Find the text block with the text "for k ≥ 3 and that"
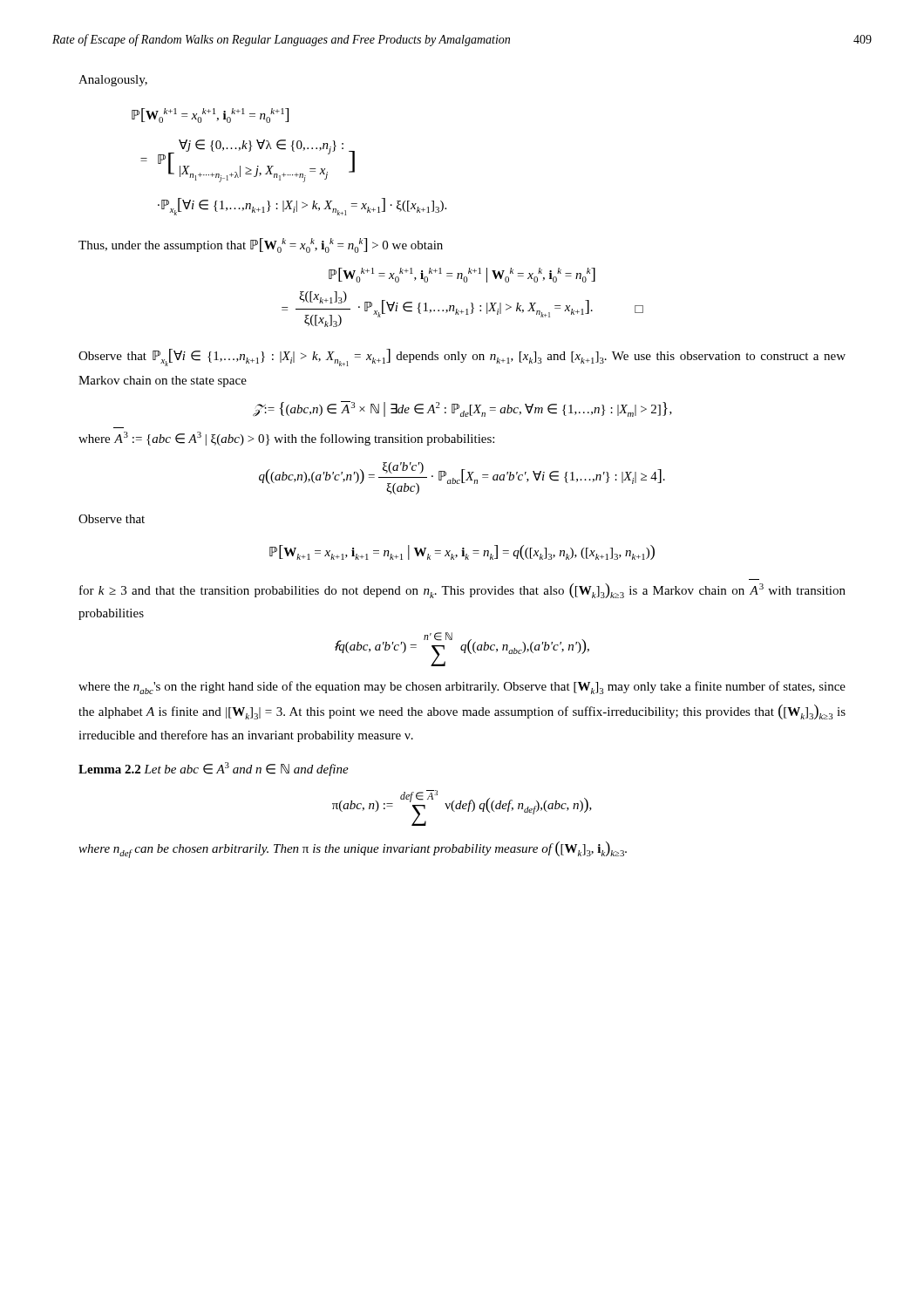Image resolution: width=924 pixels, height=1308 pixels. pyautogui.click(x=462, y=600)
